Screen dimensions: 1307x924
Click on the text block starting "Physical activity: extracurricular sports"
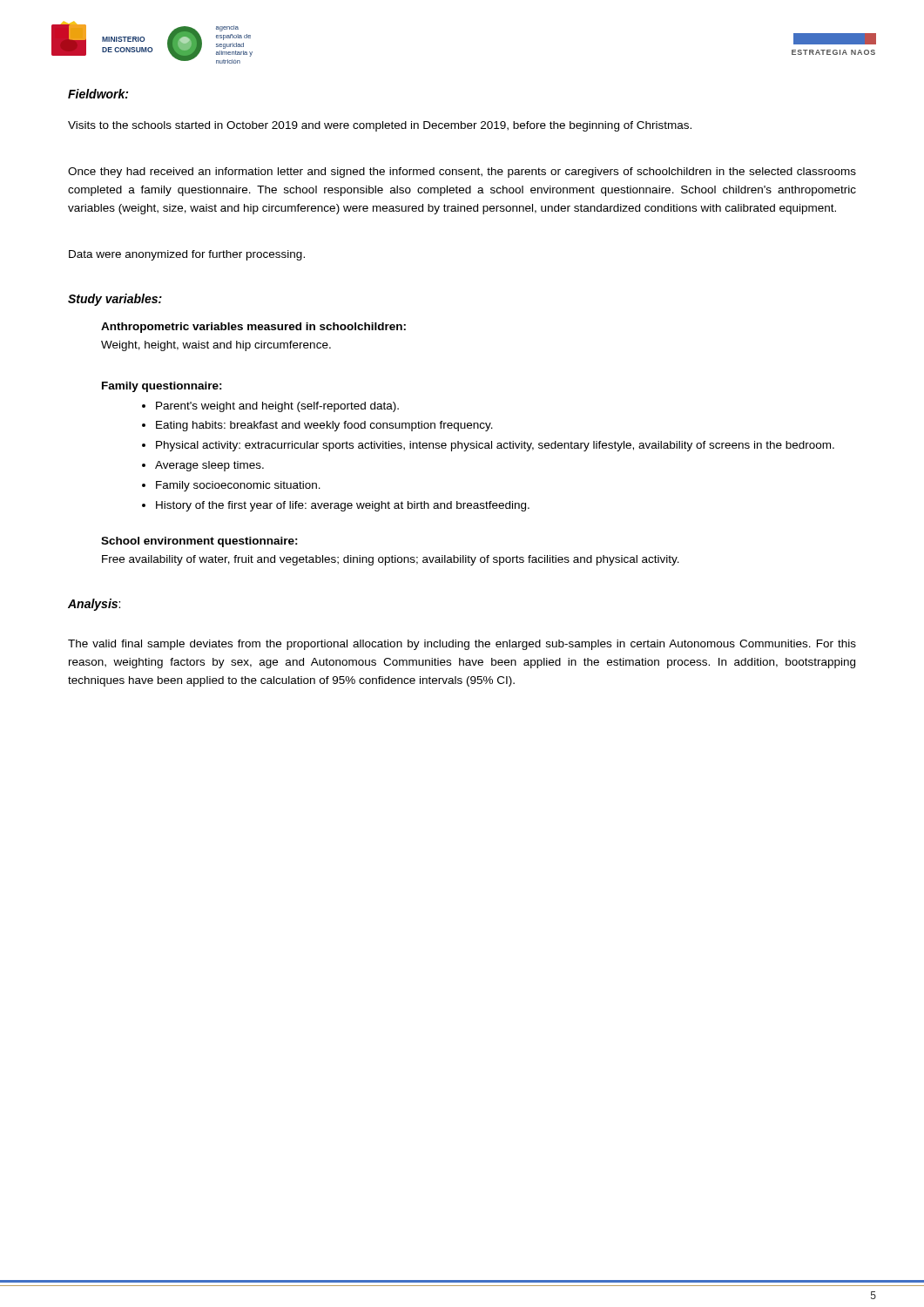(495, 445)
